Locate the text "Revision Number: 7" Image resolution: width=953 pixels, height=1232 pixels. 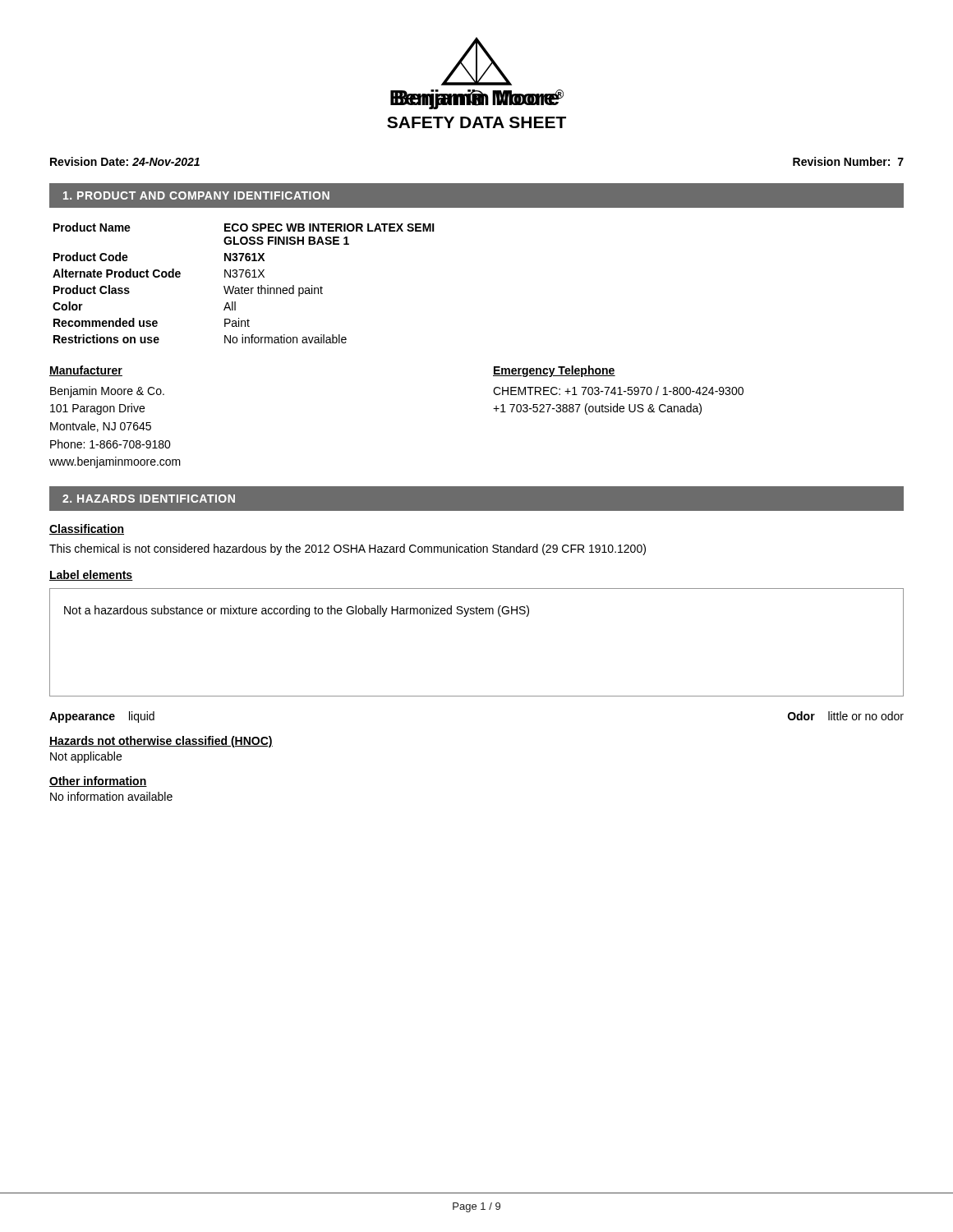click(848, 162)
